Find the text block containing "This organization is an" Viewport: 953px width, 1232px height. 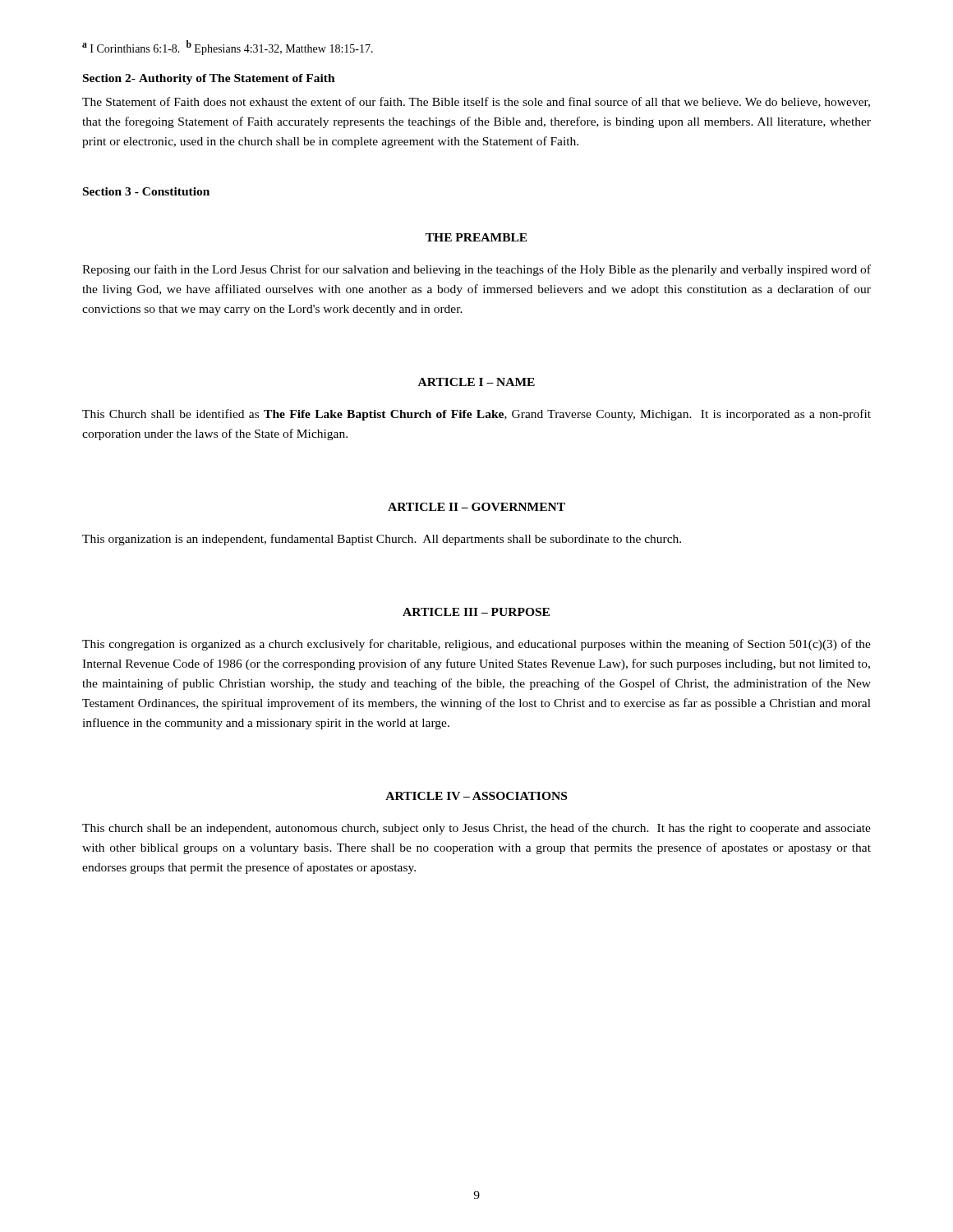[x=382, y=538]
